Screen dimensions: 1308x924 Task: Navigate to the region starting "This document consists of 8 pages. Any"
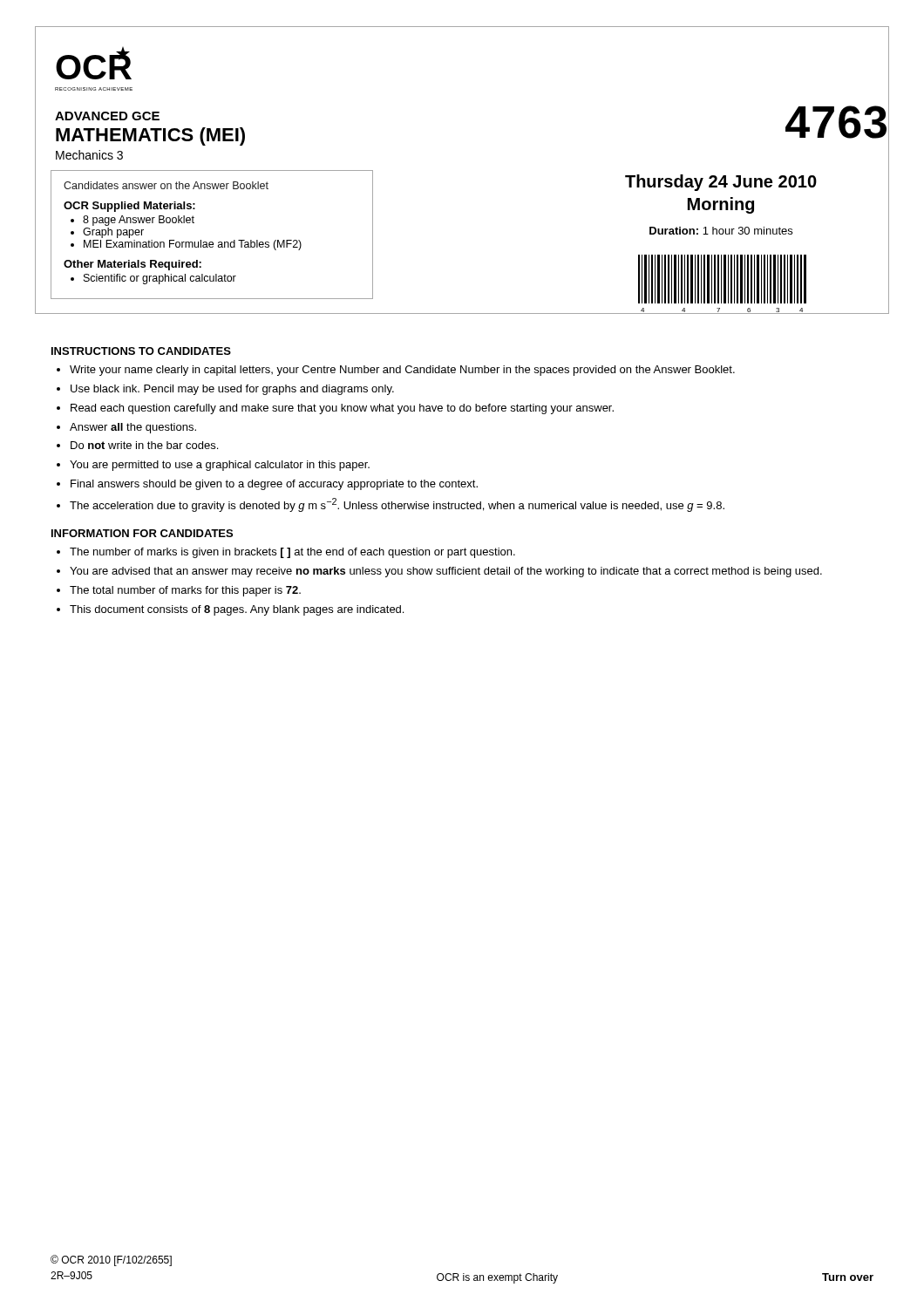click(x=237, y=609)
